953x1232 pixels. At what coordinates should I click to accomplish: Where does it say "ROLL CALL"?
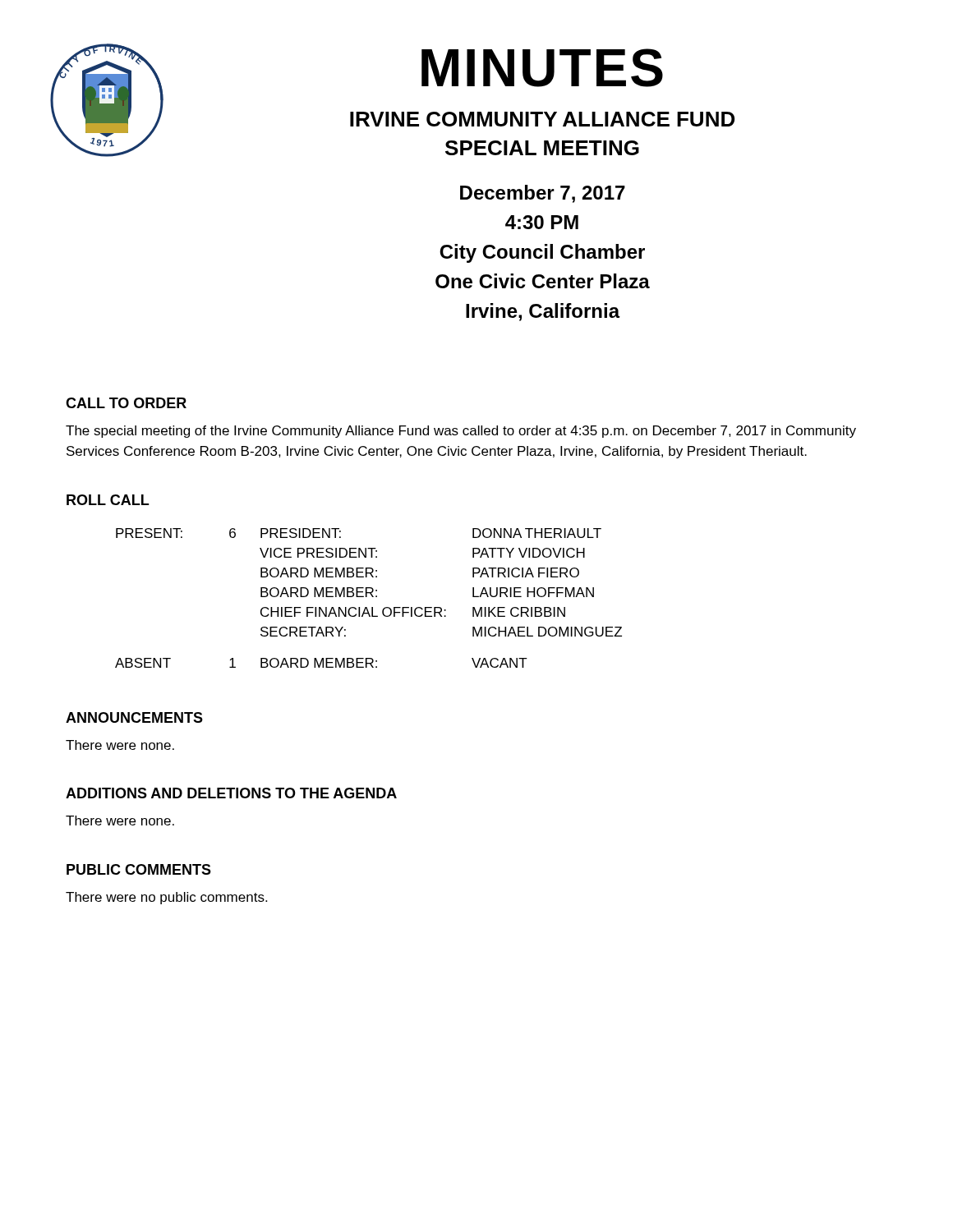coord(107,500)
